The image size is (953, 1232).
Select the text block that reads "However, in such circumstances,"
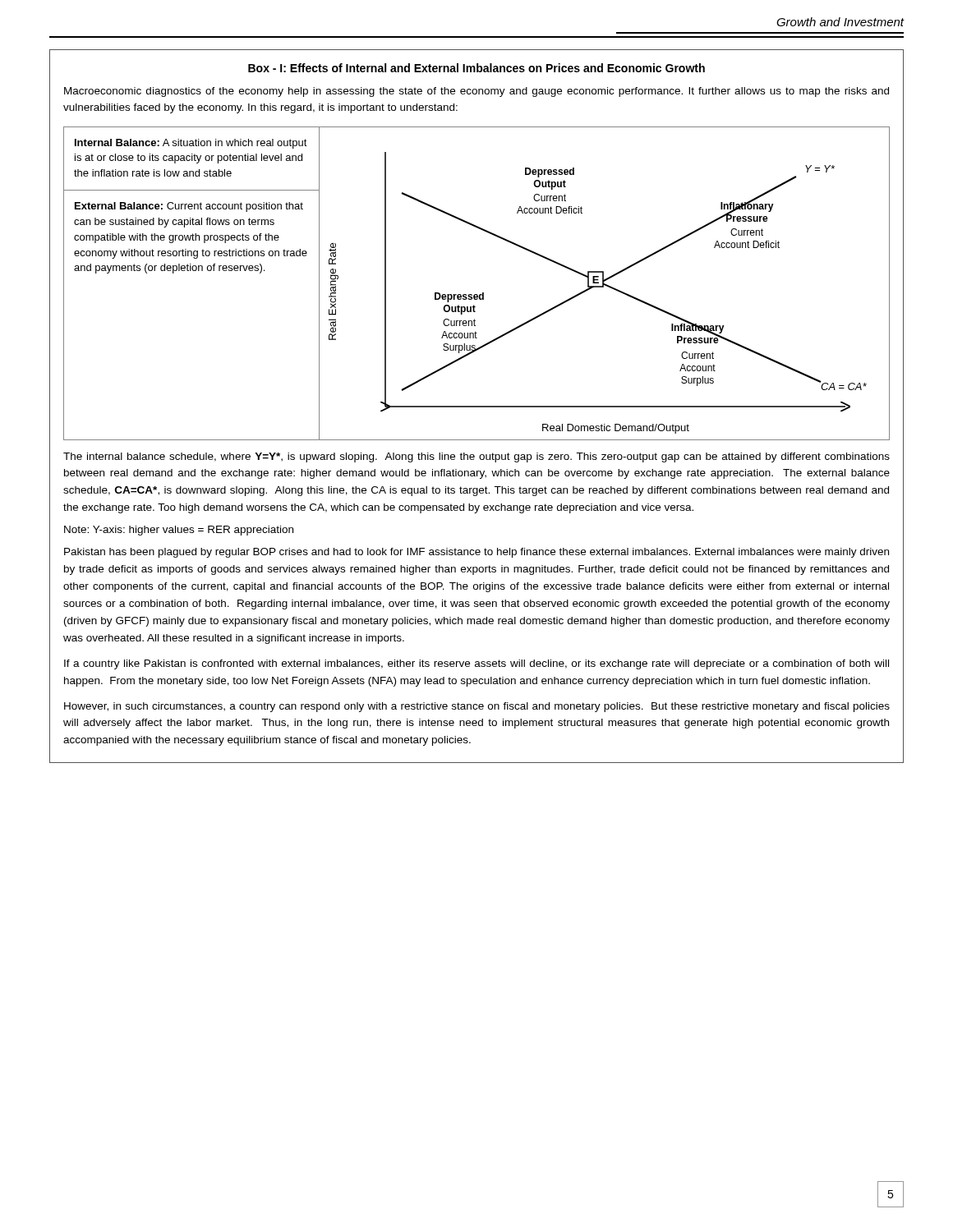[x=476, y=723]
